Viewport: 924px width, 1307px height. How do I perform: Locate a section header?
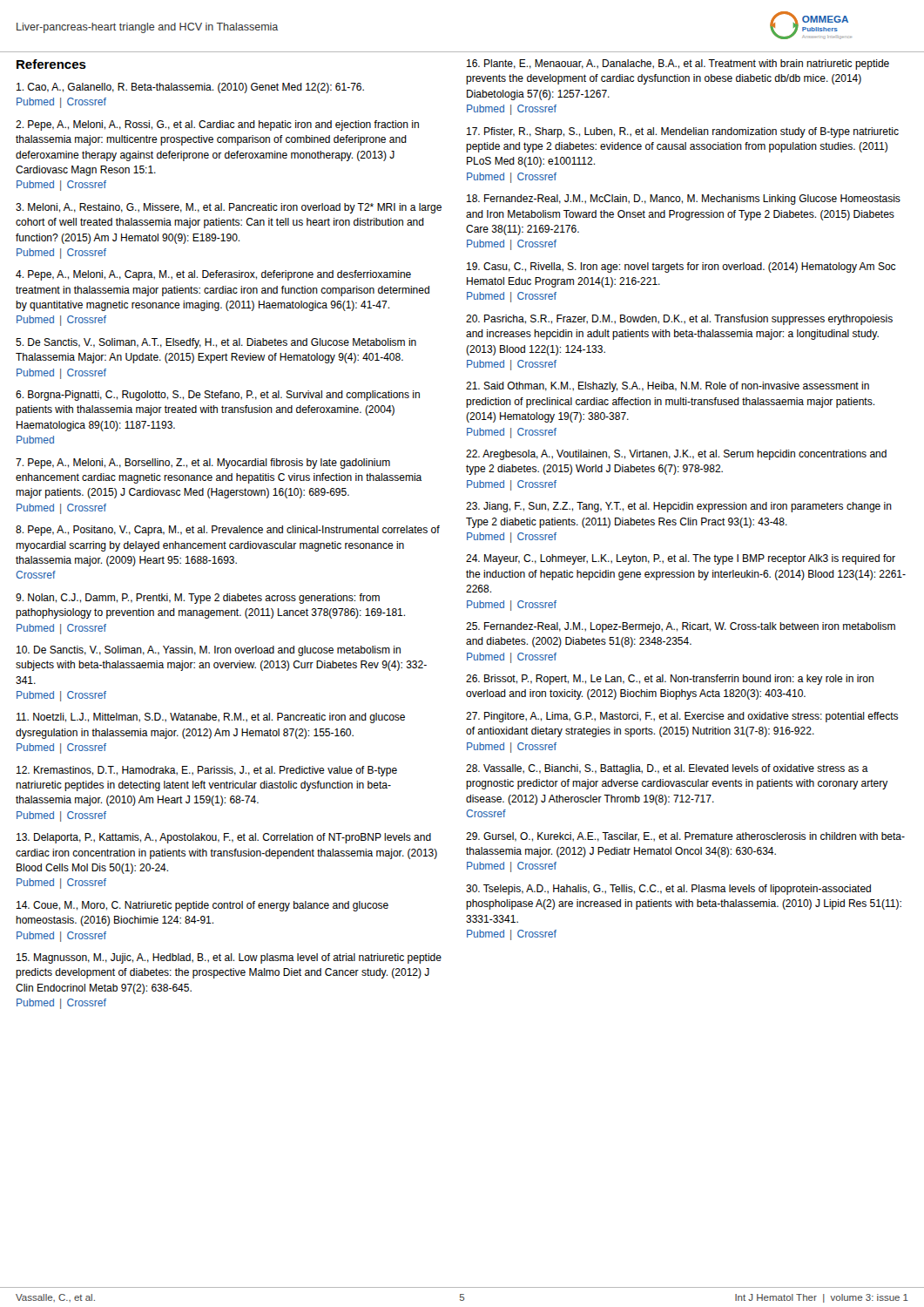tap(51, 64)
